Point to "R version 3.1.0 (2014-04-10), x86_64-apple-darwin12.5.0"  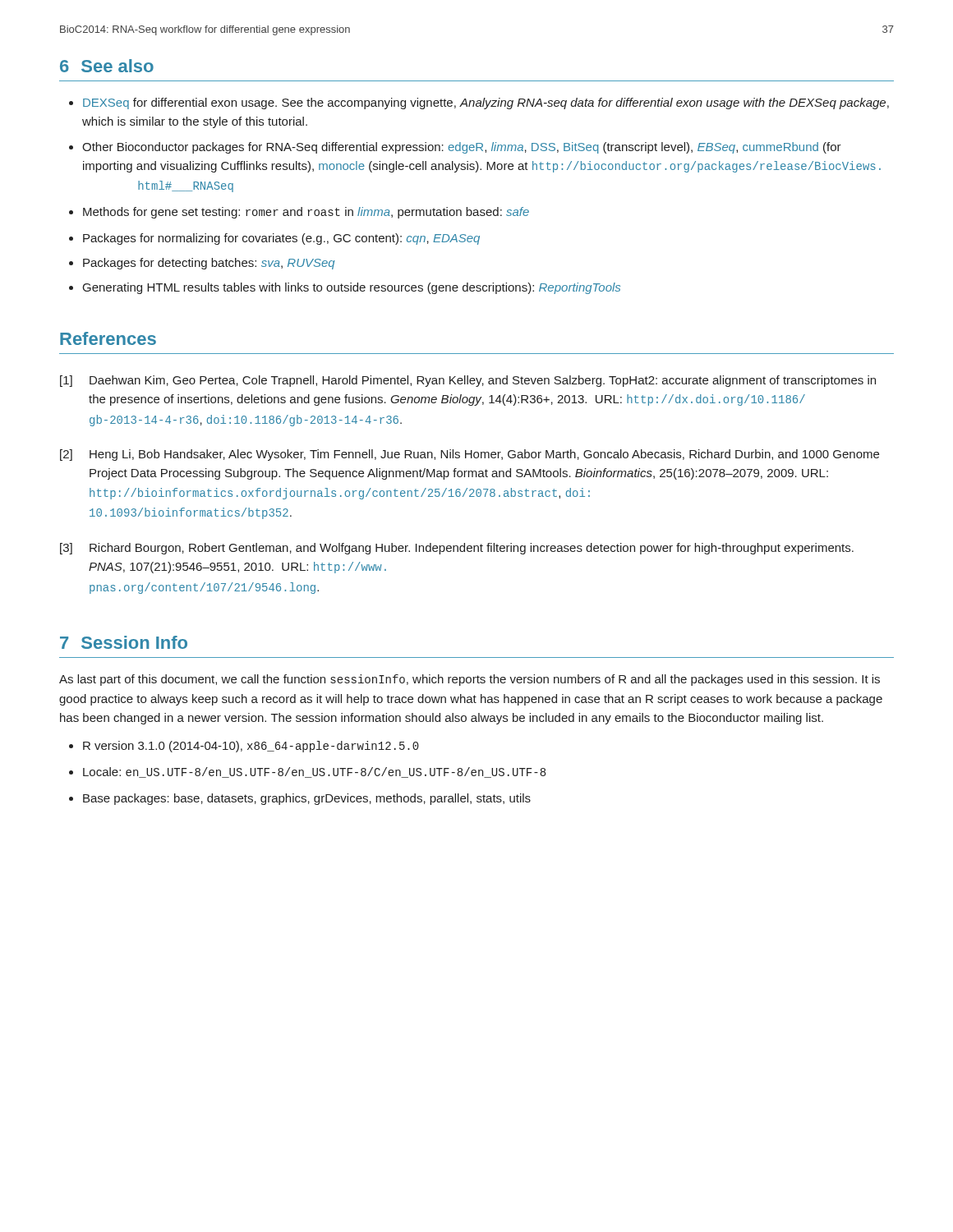(x=251, y=746)
